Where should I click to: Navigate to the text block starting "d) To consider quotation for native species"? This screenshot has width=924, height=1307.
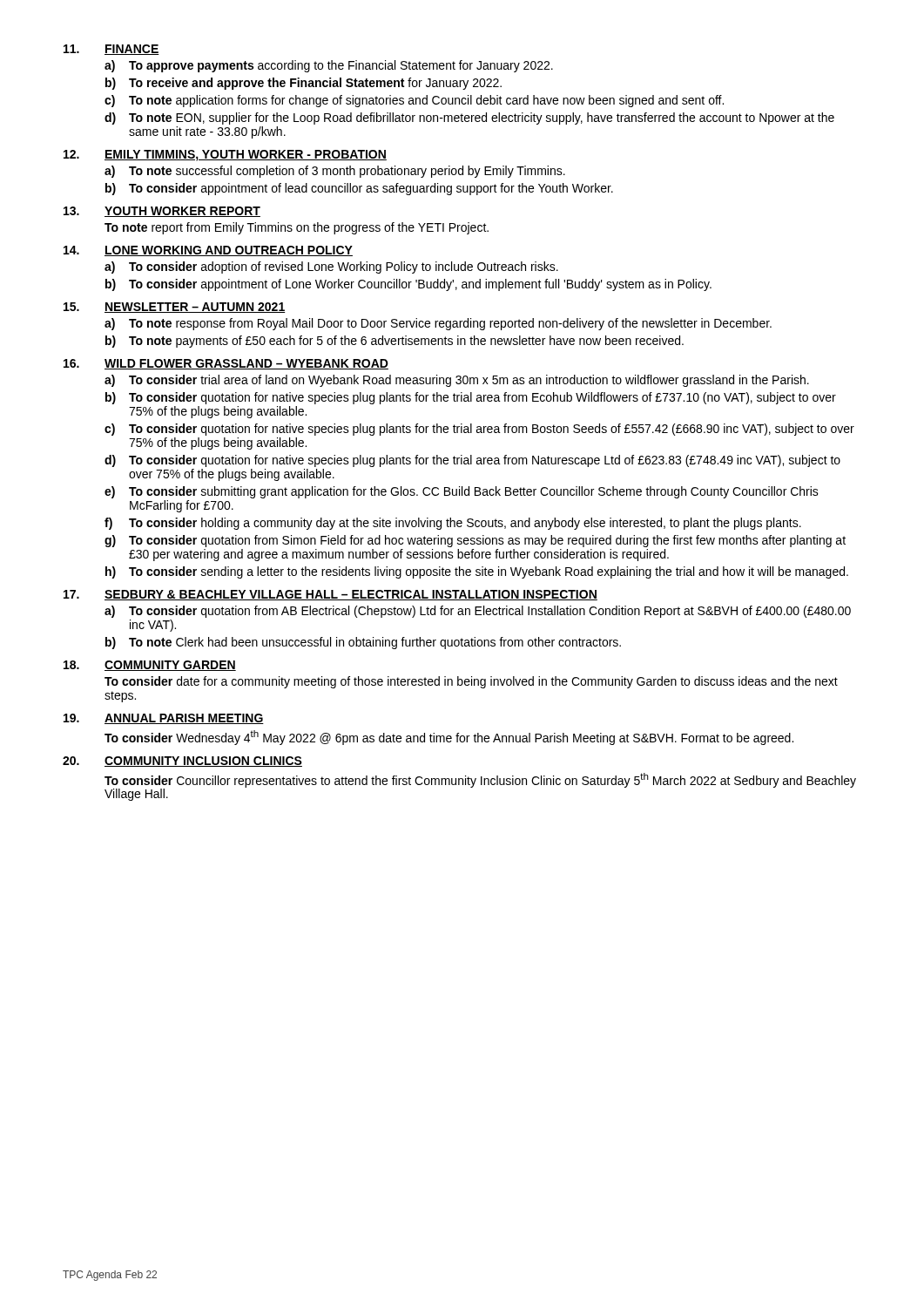[483, 467]
